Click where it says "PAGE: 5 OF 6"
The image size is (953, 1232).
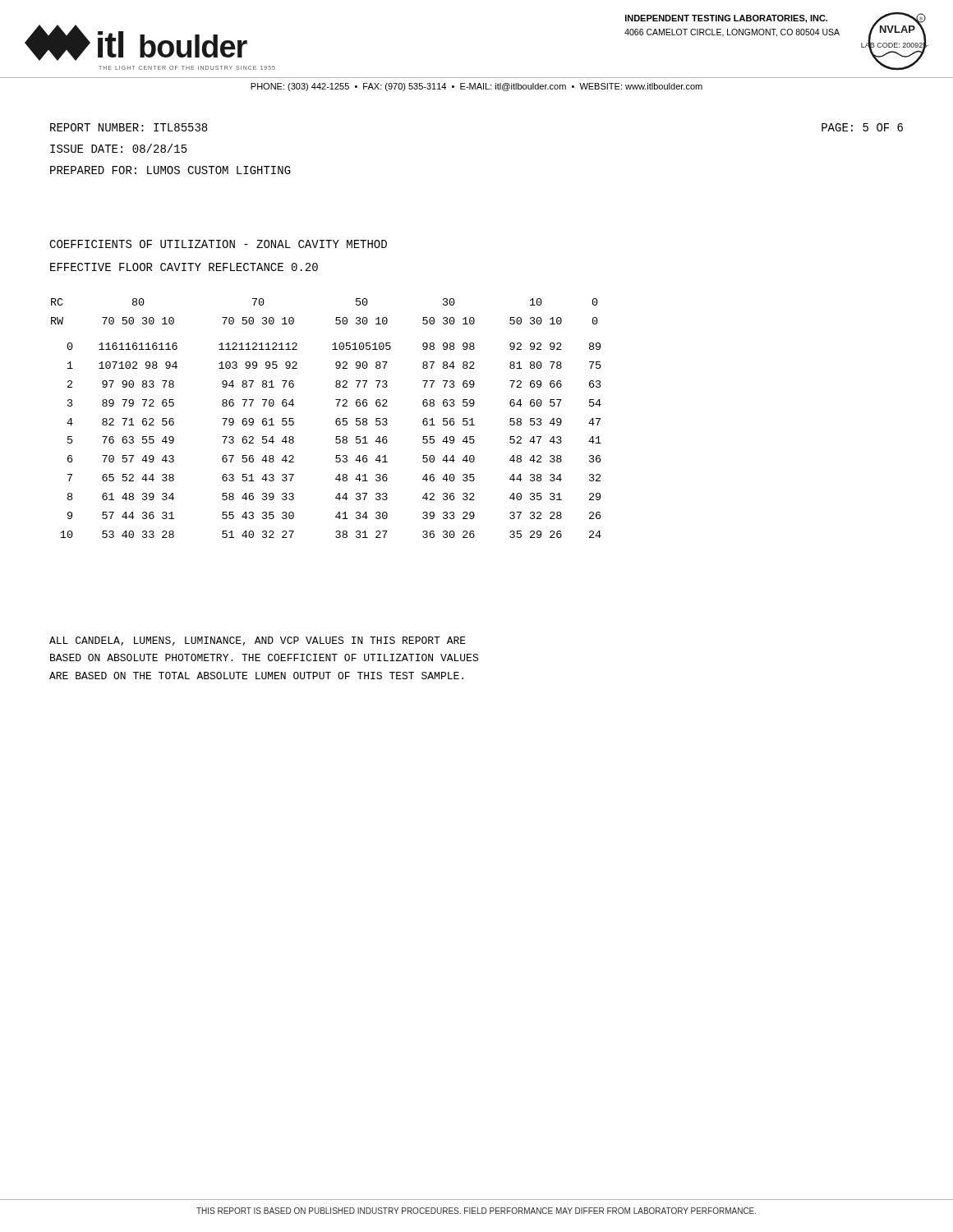tap(862, 128)
